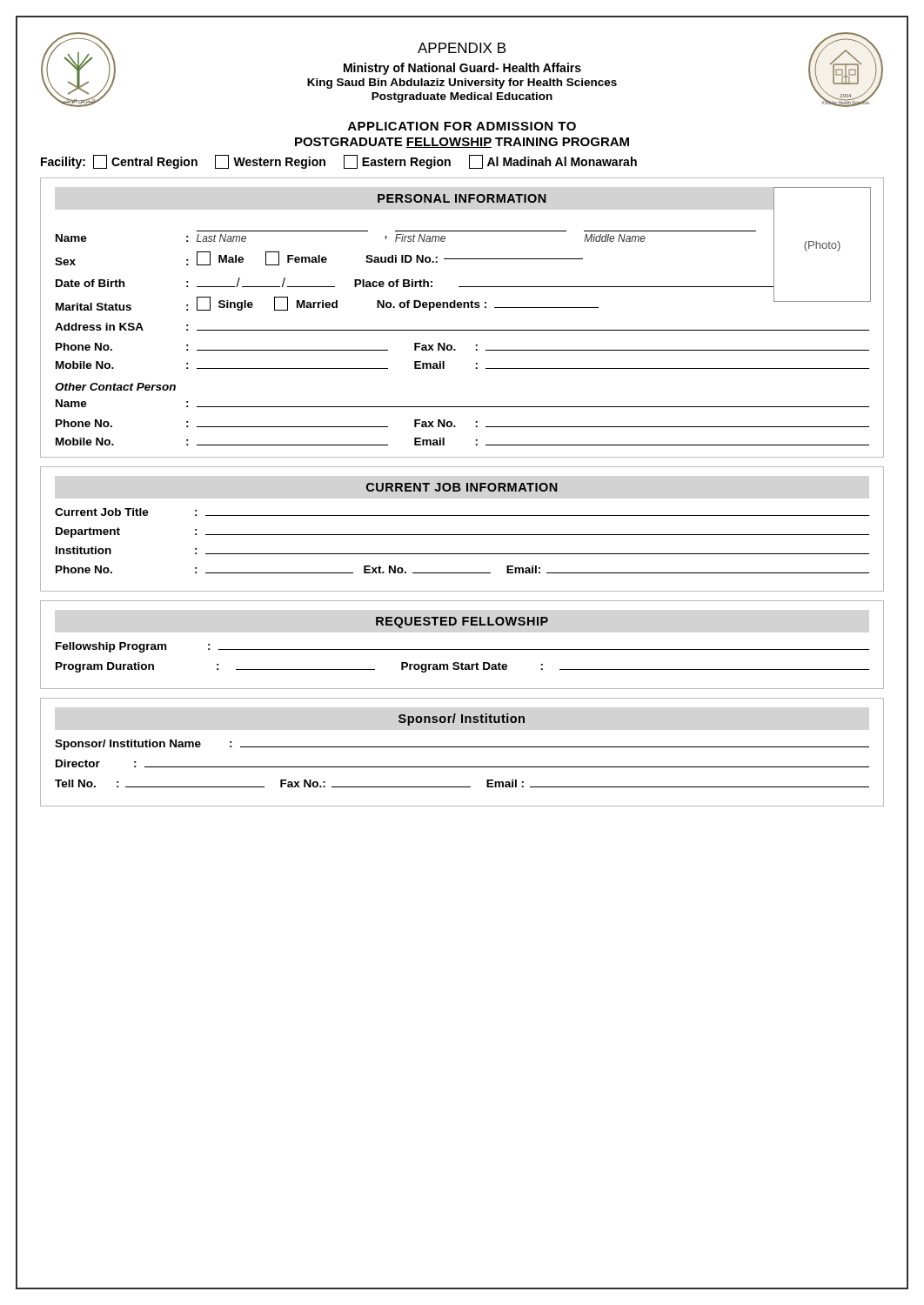The image size is (924, 1305).
Task: Click on the passage starting "Name : Last Name , First Name Middle"
Action: coord(405,231)
